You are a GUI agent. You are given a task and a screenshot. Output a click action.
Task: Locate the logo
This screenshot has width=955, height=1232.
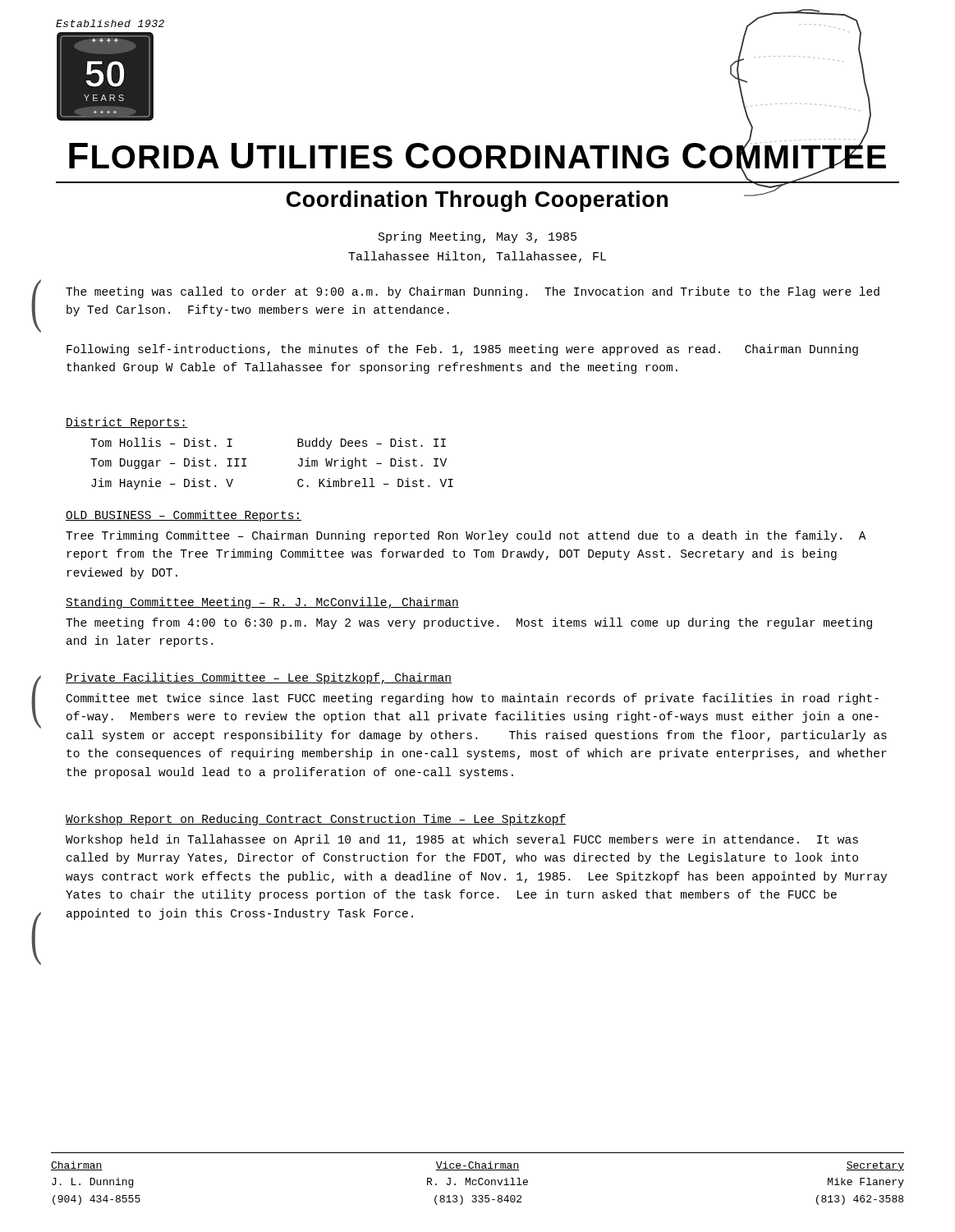coord(105,76)
